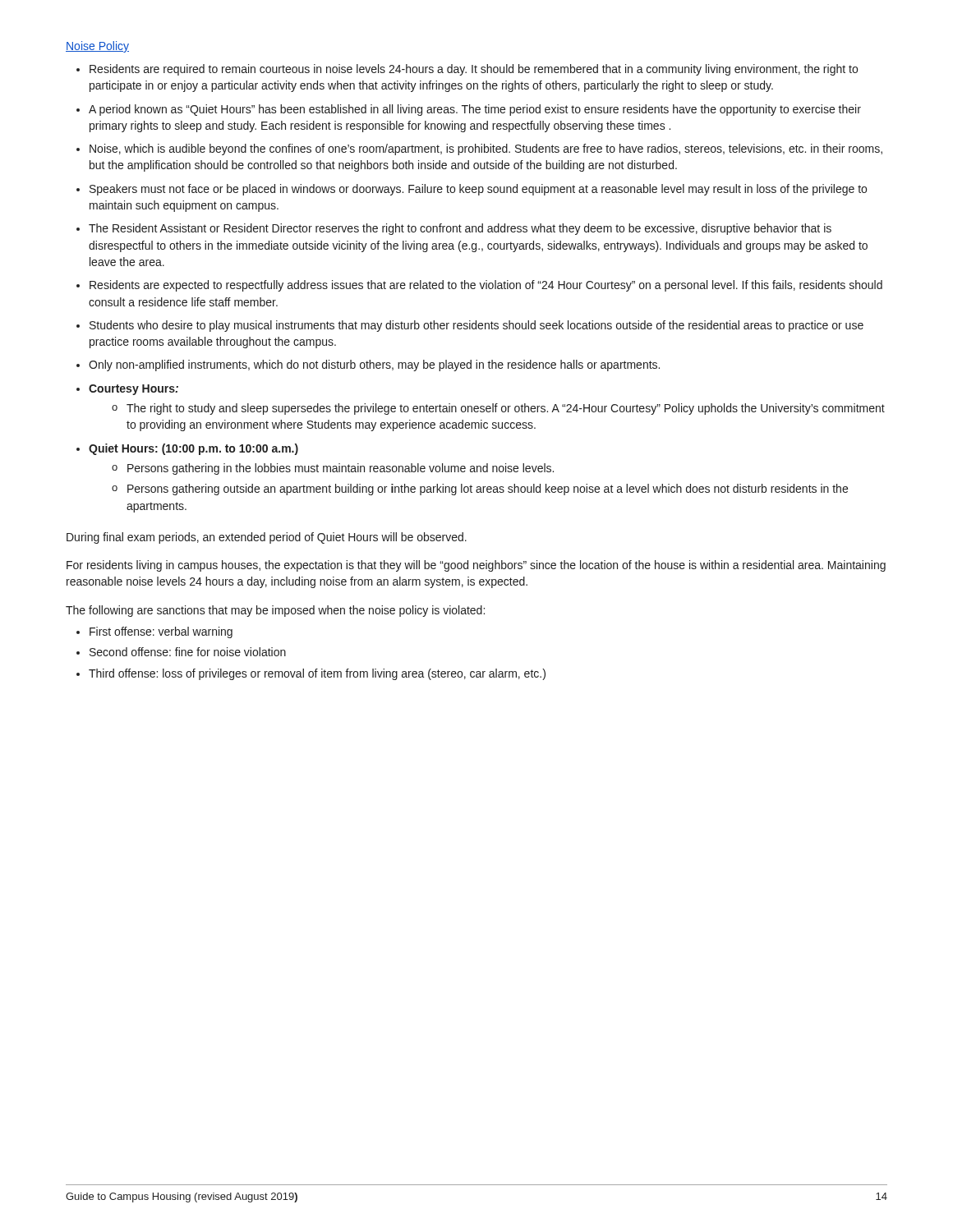Locate the list item with the text "Third offense: loss of privileges or removal of"
This screenshot has height=1232, width=953.
coord(488,673)
